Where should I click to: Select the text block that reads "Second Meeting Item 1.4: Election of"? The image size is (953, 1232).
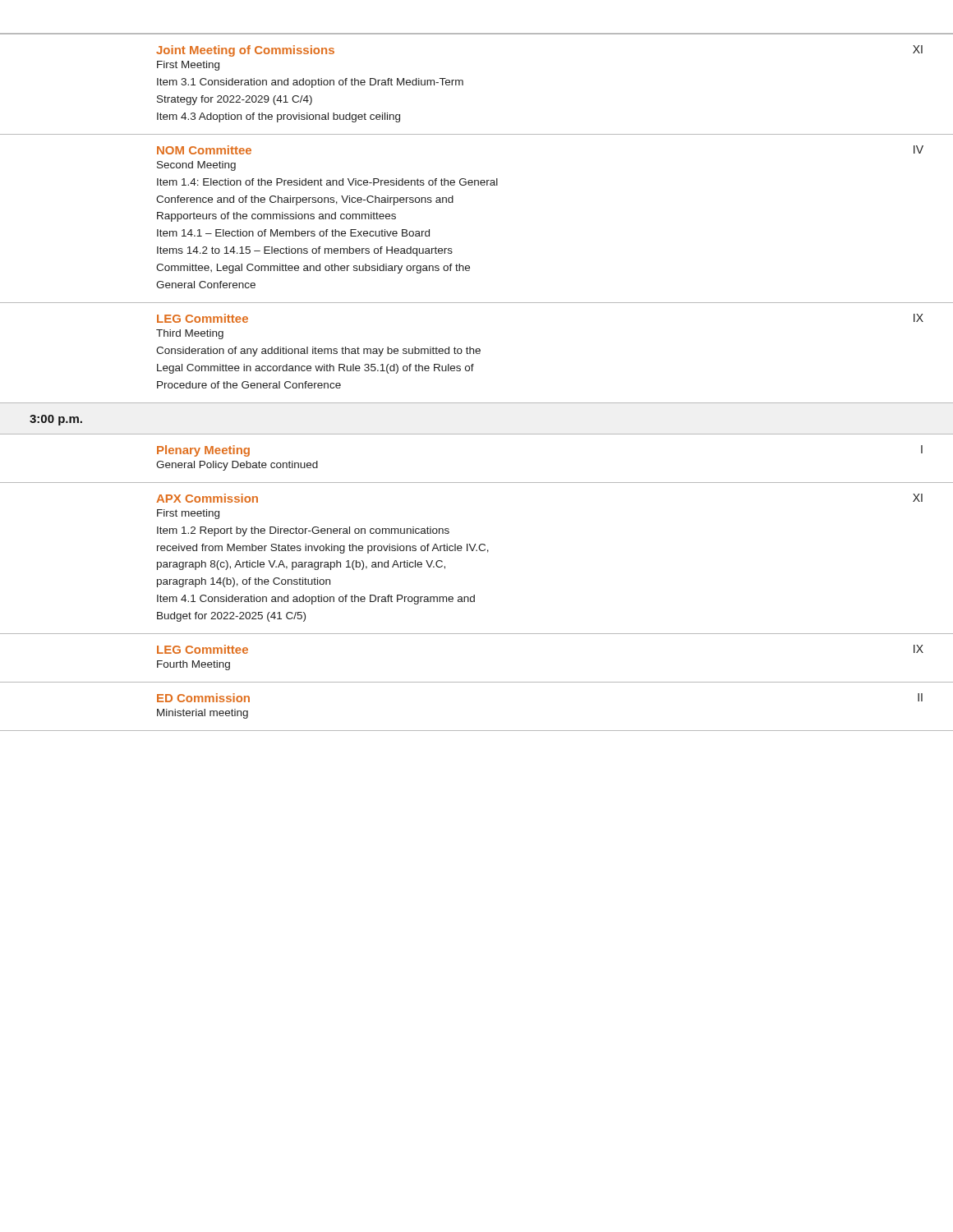(196, 166)
